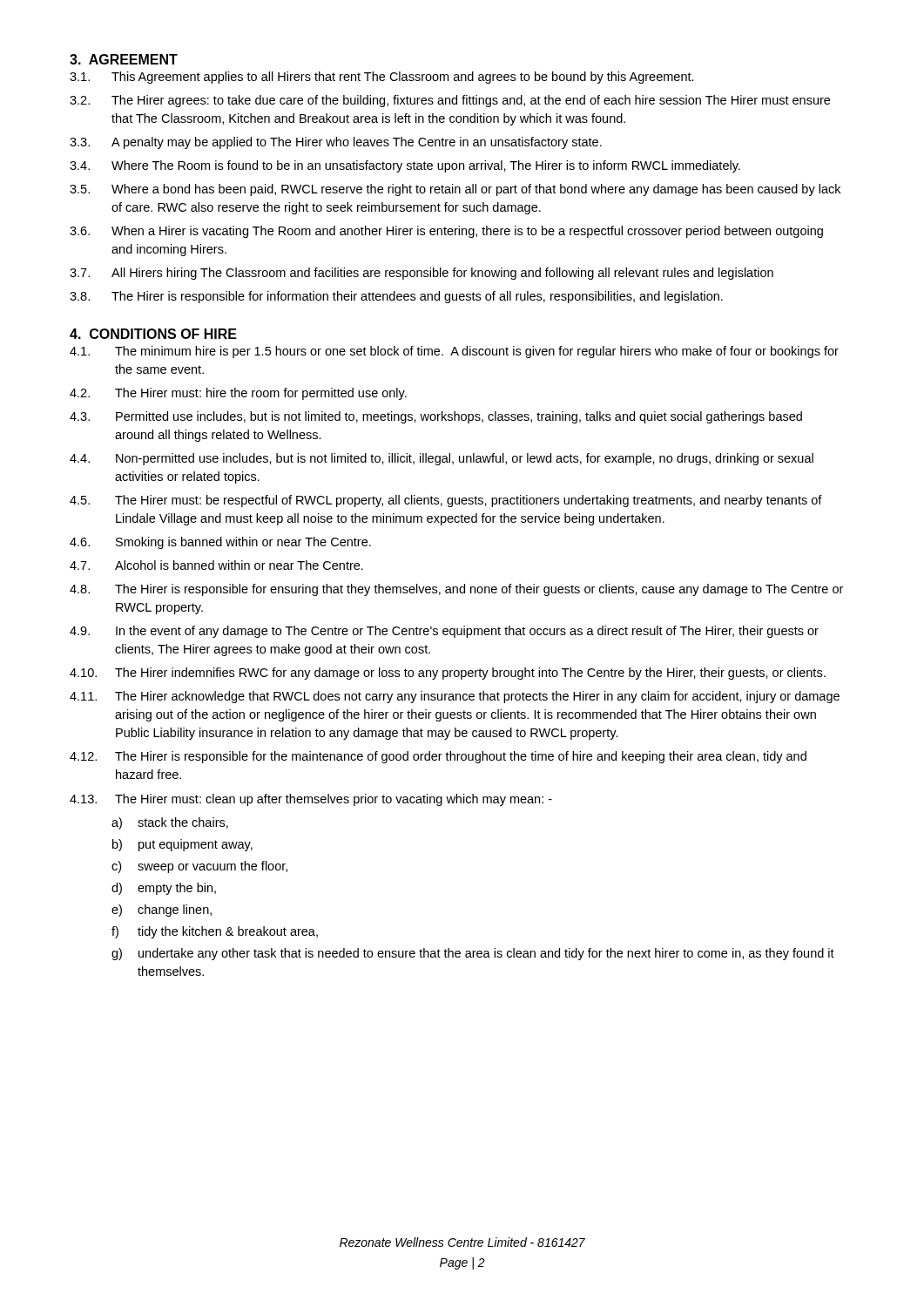
Task: Click where it says "b) put equipment away,"
Action: [x=182, y=845]
